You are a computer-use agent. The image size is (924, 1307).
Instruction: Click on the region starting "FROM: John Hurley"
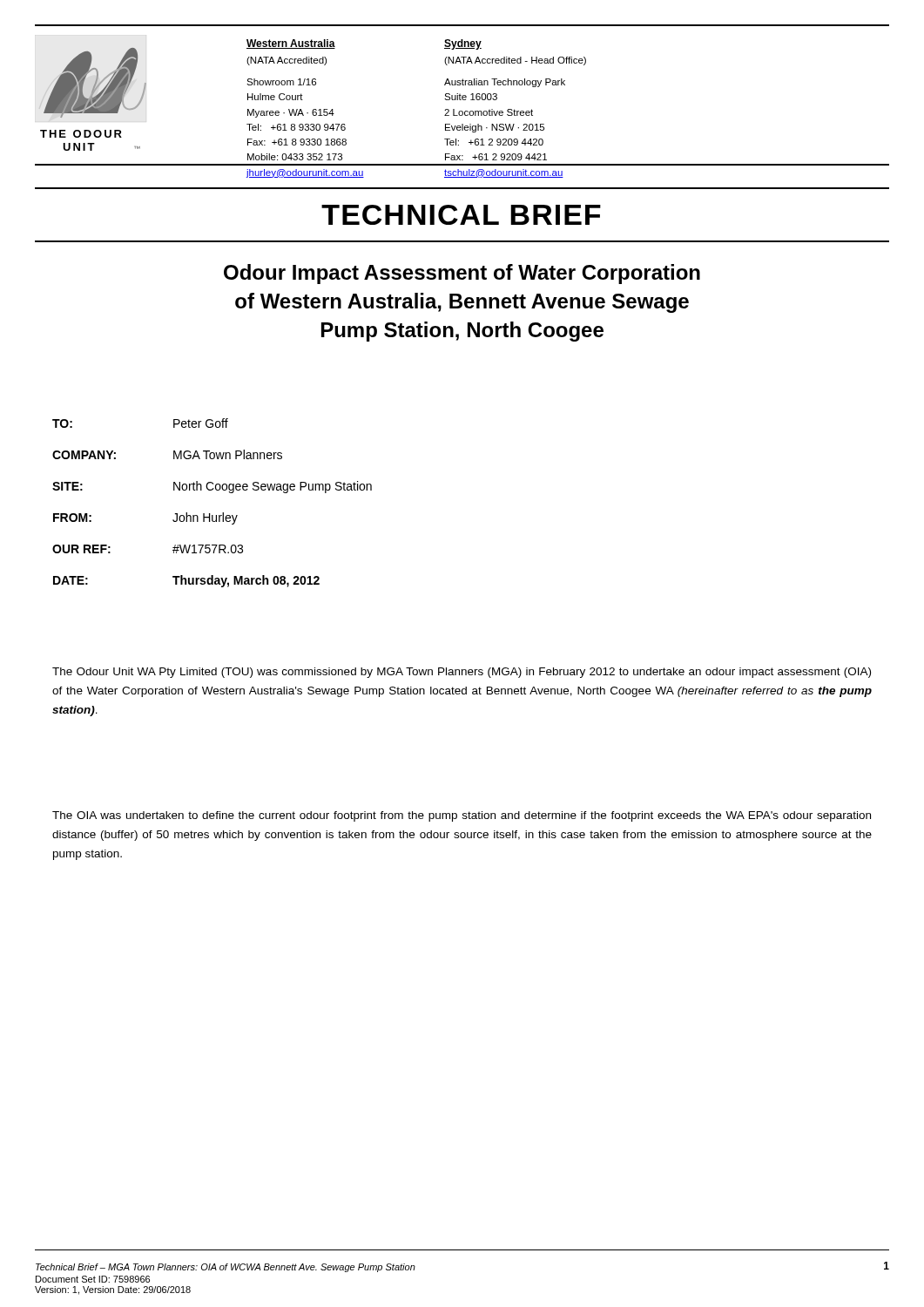71,518
